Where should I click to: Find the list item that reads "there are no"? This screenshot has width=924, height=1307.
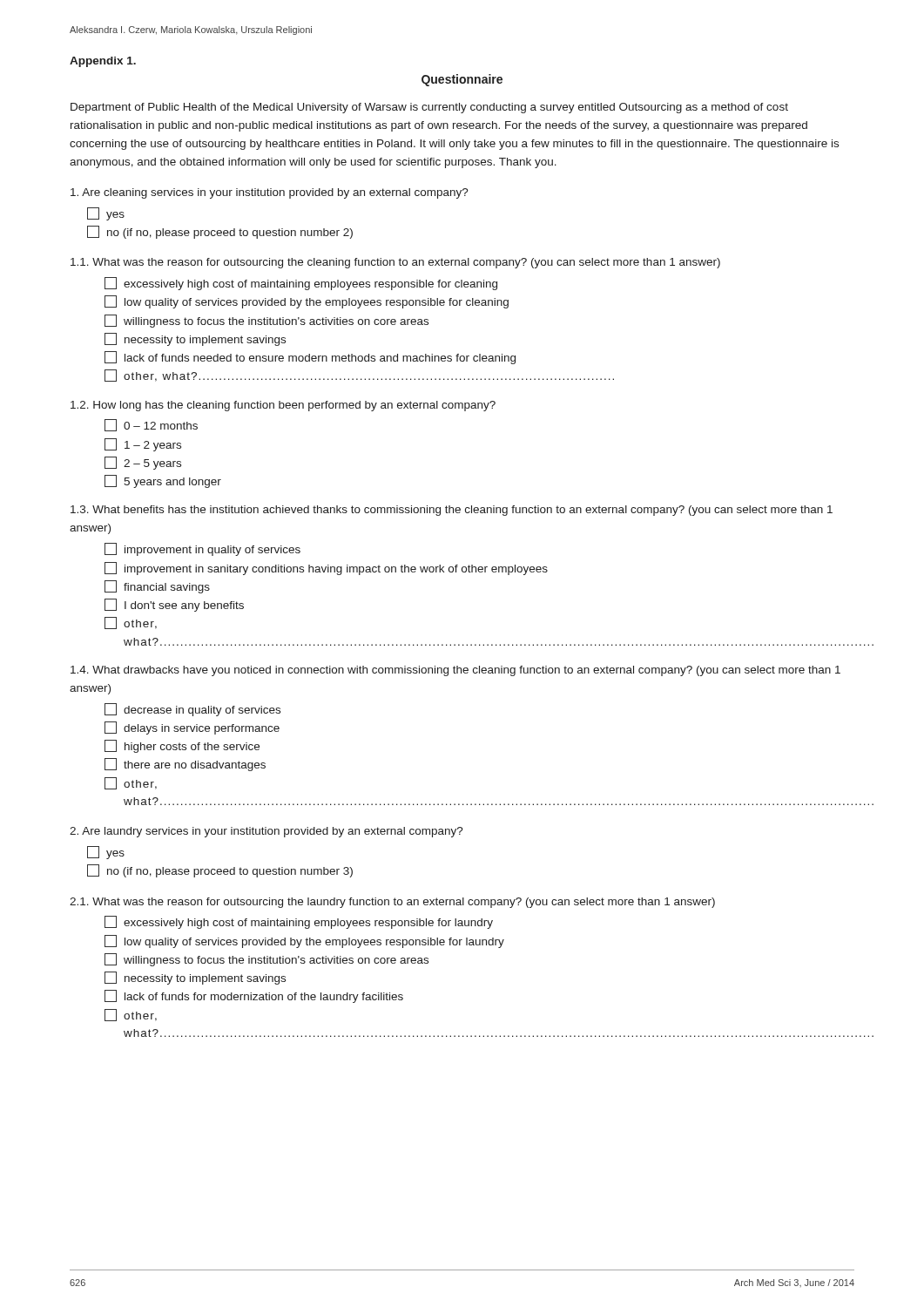185,765
